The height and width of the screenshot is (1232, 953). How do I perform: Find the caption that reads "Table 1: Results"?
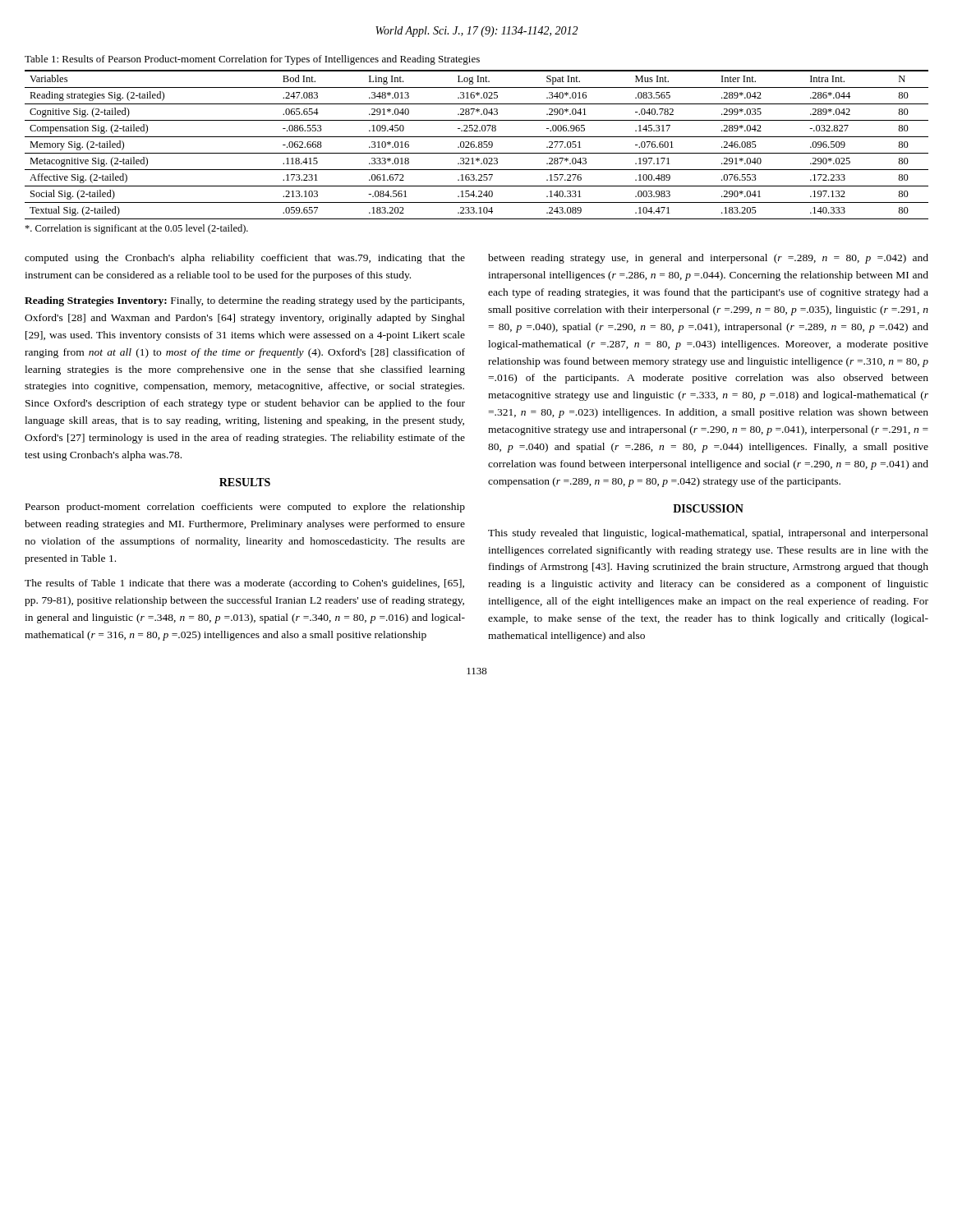[252, 59]
